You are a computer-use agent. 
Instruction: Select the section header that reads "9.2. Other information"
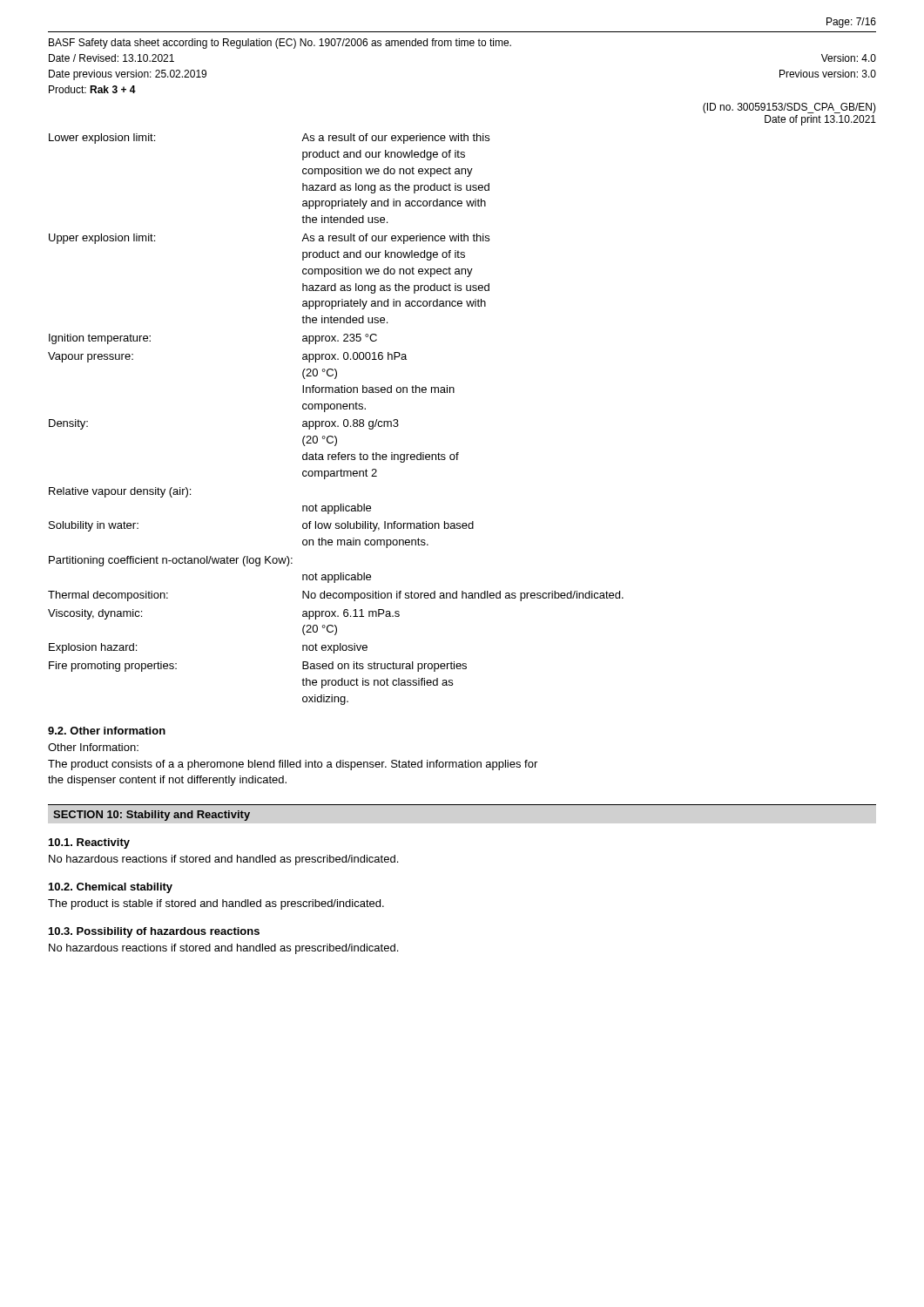pos(107,730)
